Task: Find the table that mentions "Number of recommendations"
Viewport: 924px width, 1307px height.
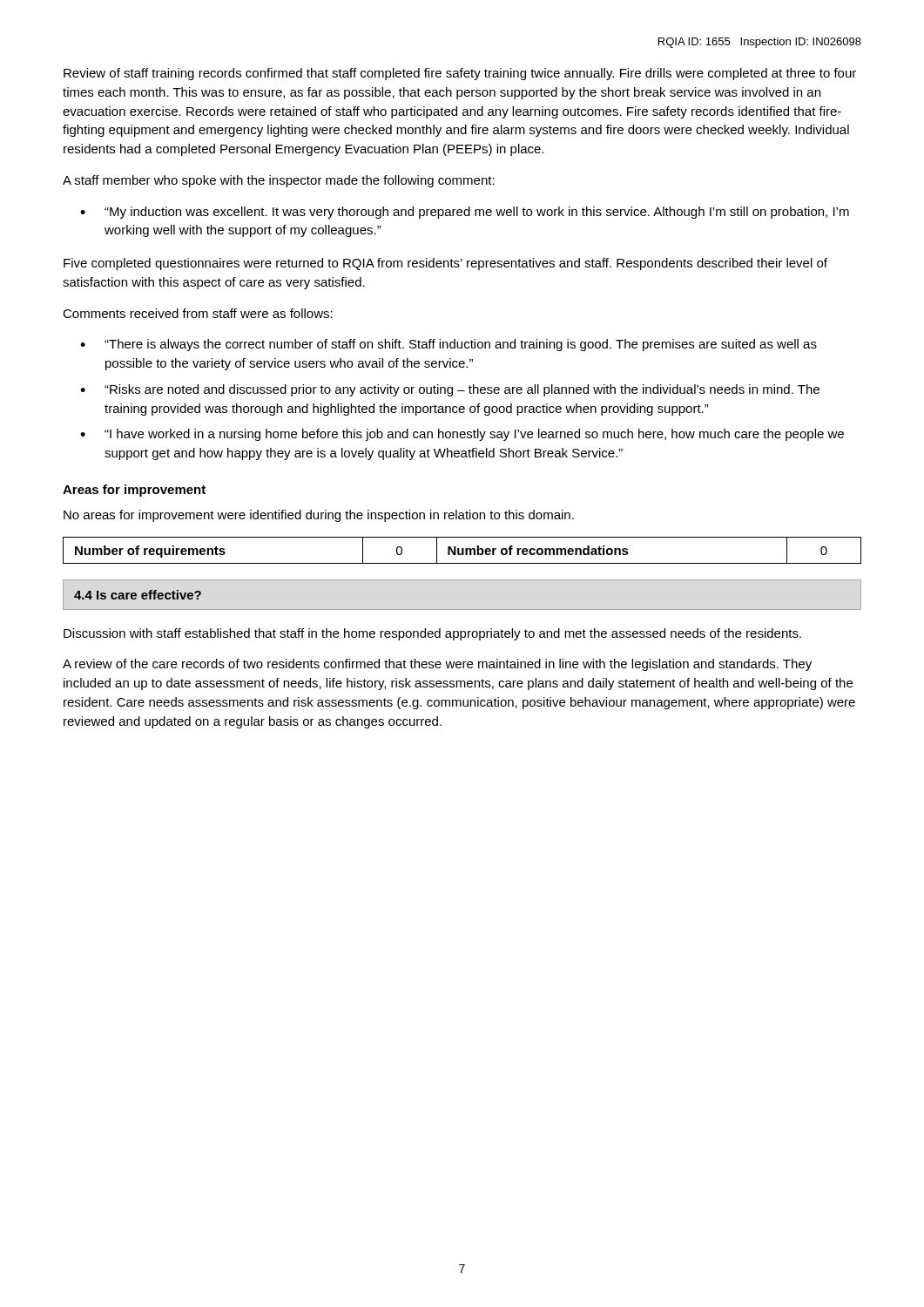Action: pos(462,550)
